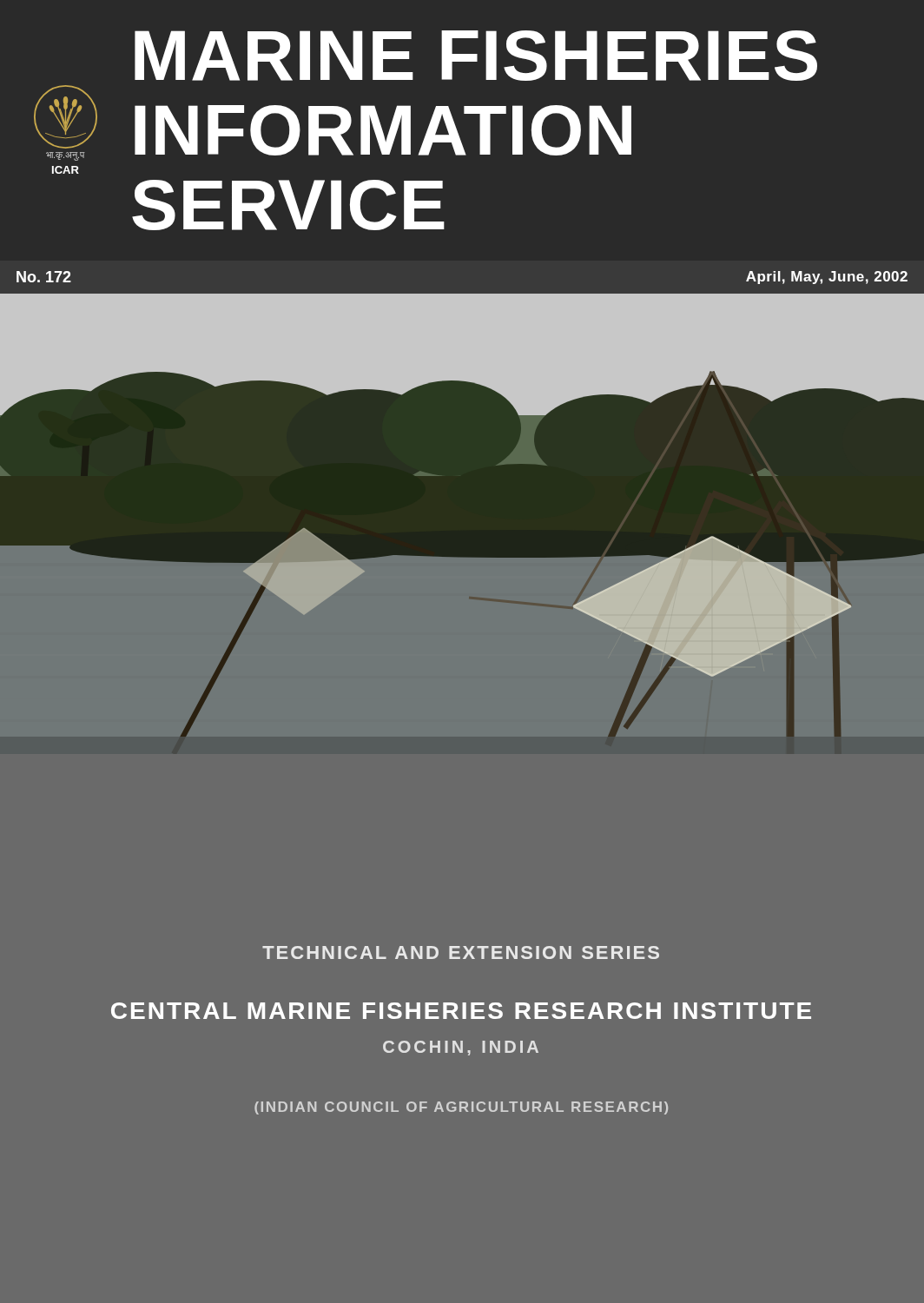This screenshot has width=924, height=1303.
Task: Select the text that says "April, May, June, 2002"
Action: pyautogui.click(x=827, y=277)
